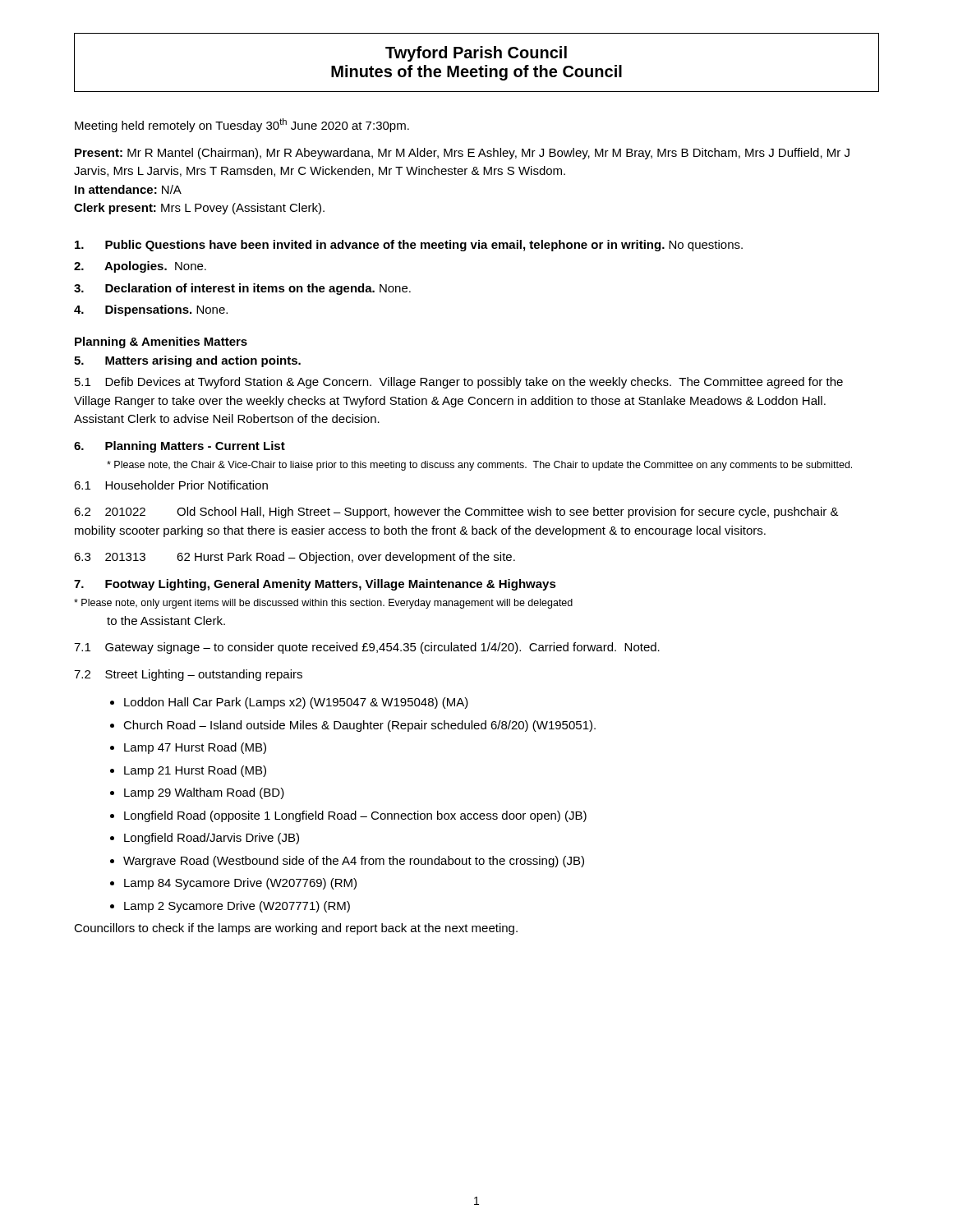The height and width of the screenshot is (1232, 953).
Task: Click on the list item with the text "Longfield Road/Jarvis Drive"
Action: tap(212, 837)
